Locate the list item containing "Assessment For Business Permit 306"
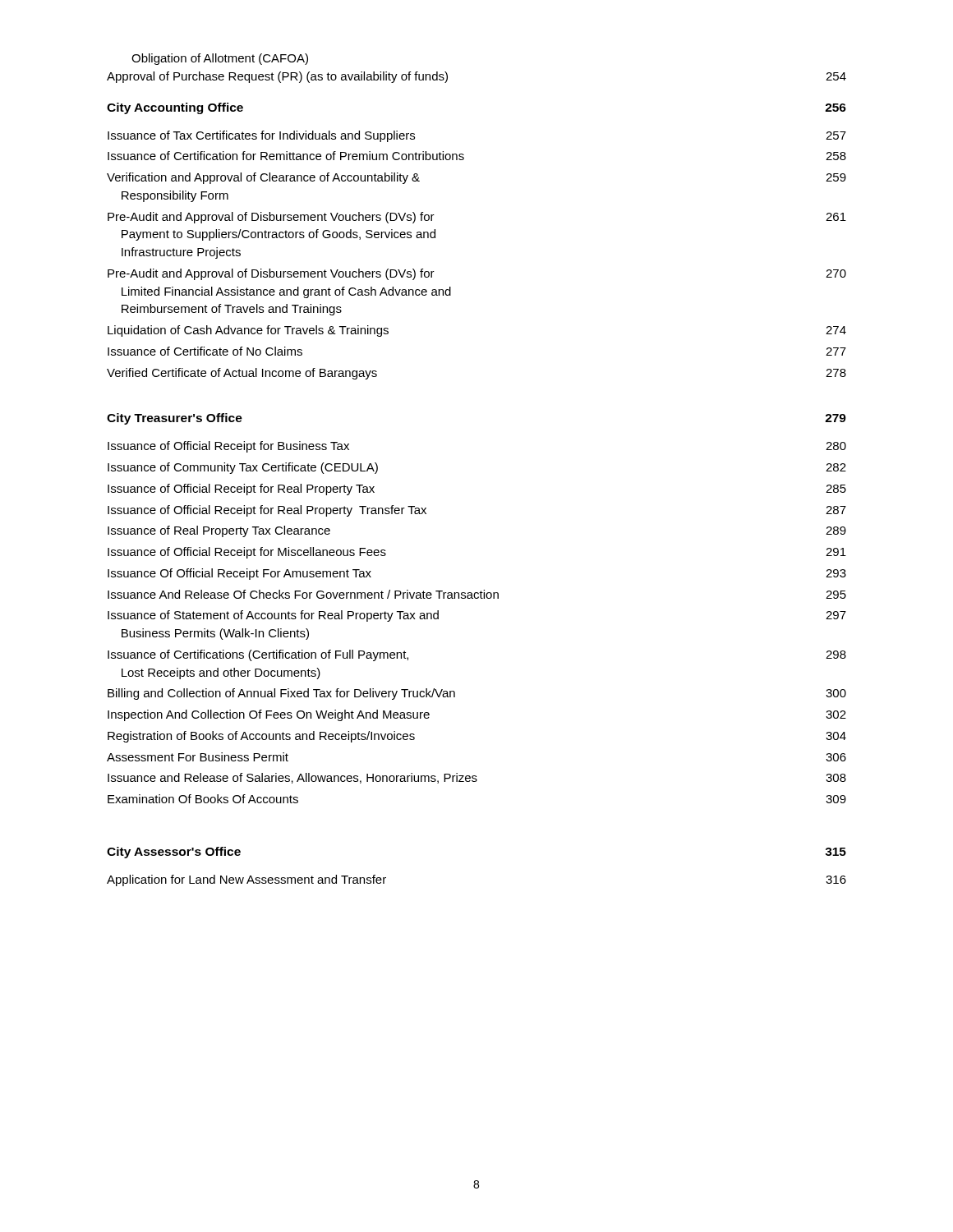953x1232 pixels. [x=193, y=757]
